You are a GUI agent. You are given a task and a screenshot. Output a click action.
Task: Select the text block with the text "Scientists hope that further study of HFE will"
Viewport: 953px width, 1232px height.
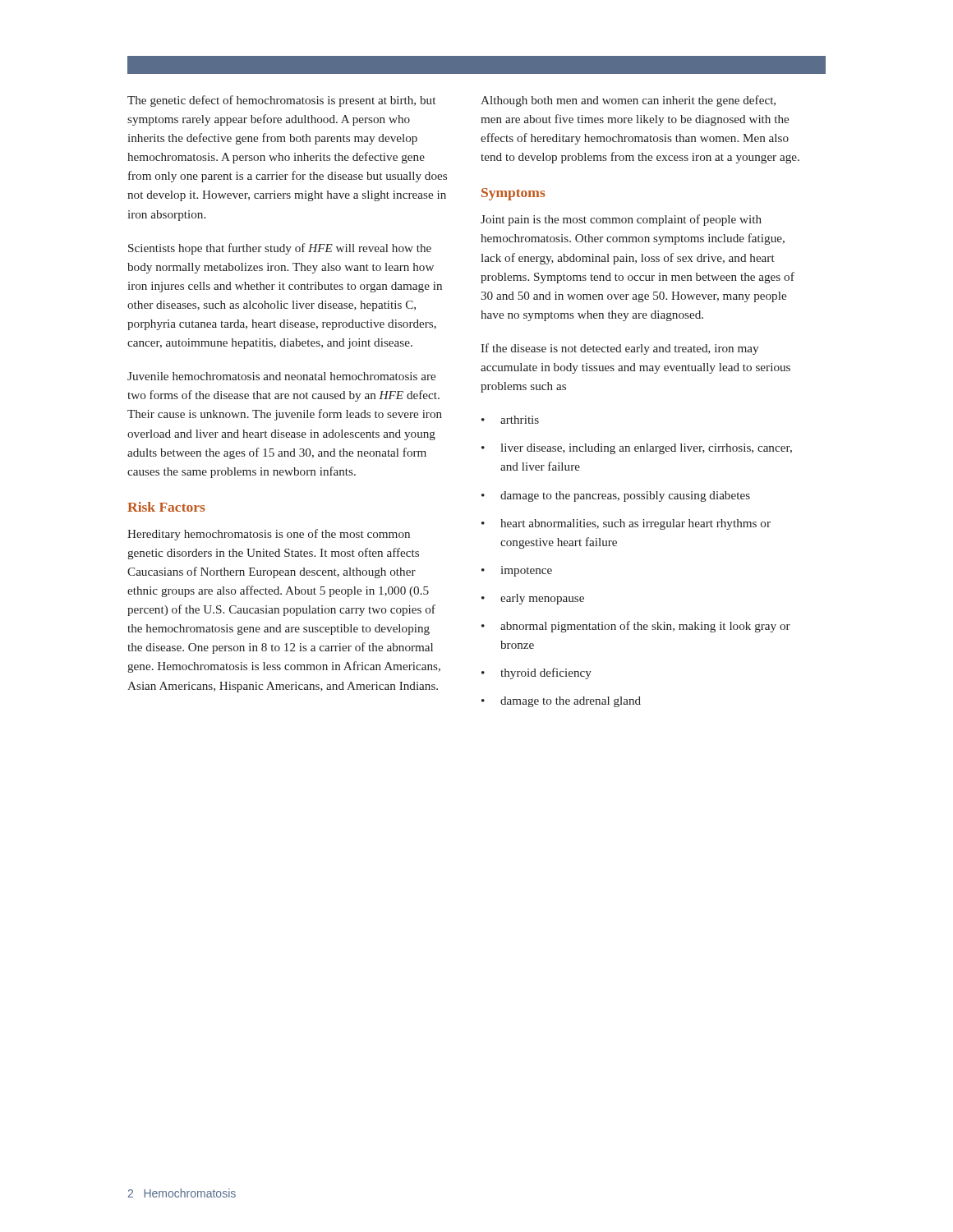[x=285, y=295]
